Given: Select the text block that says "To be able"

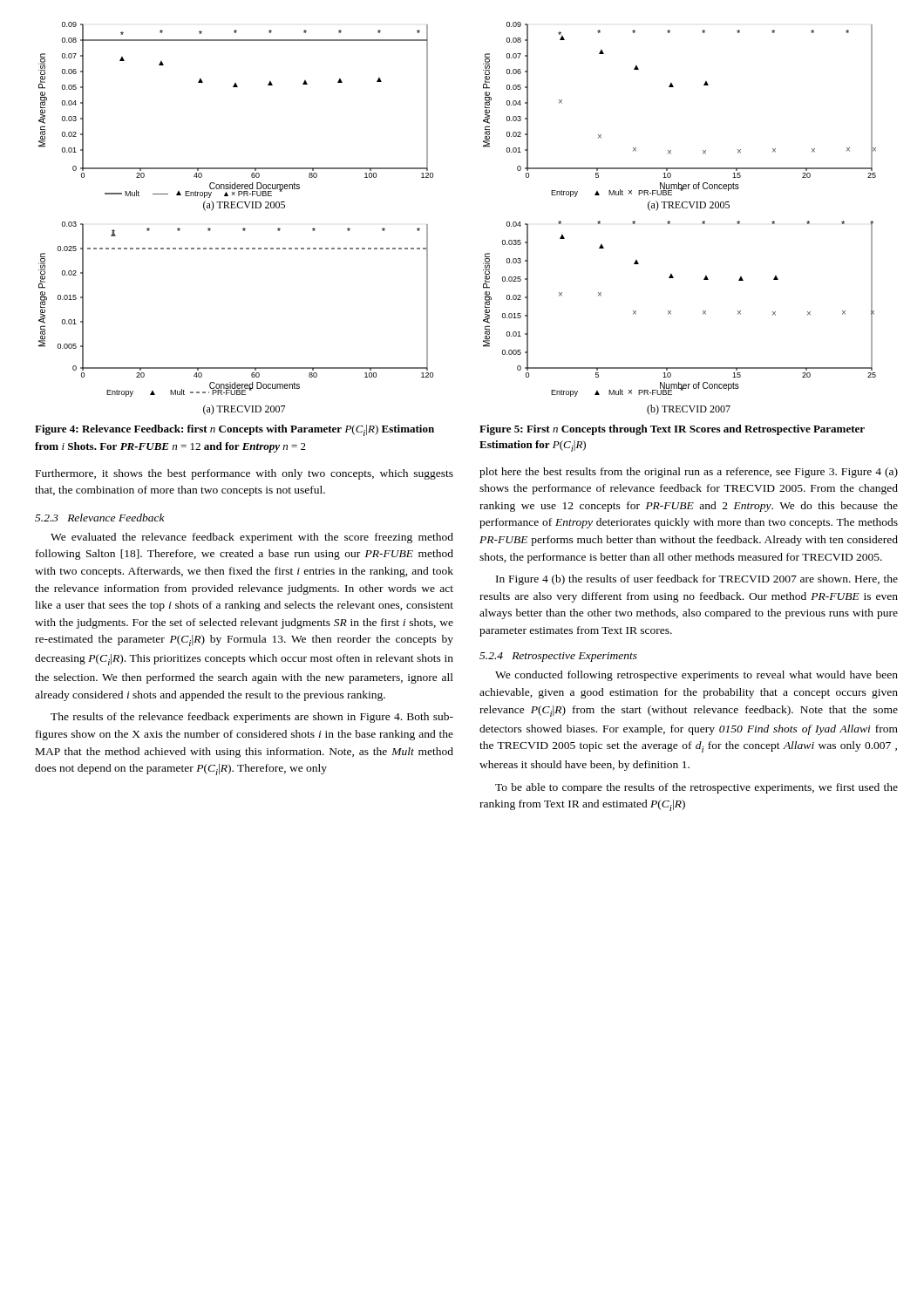Looking at the screenshot, I should point(689,796).
